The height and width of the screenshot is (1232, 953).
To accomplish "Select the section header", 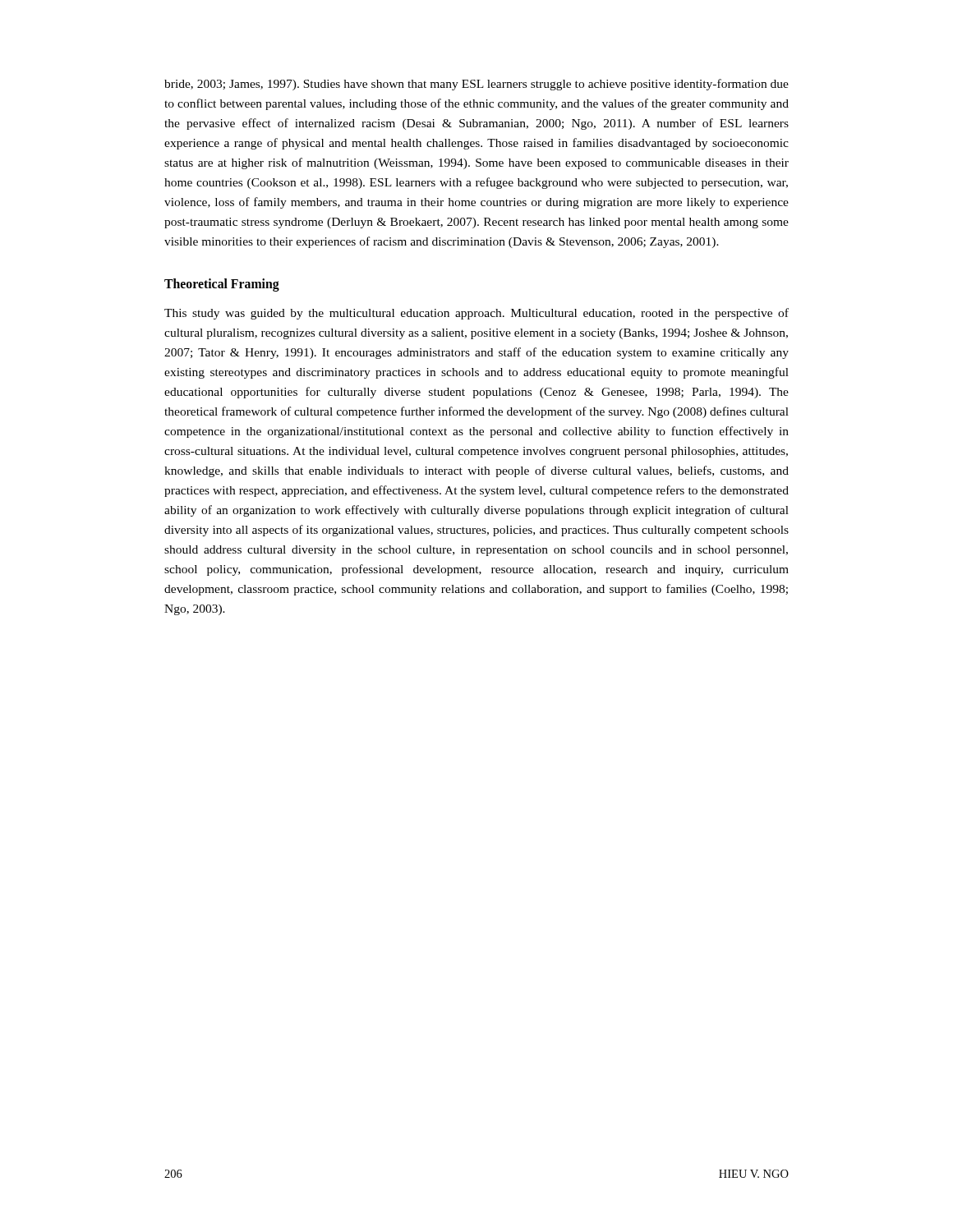I will (x=222, y=284).
